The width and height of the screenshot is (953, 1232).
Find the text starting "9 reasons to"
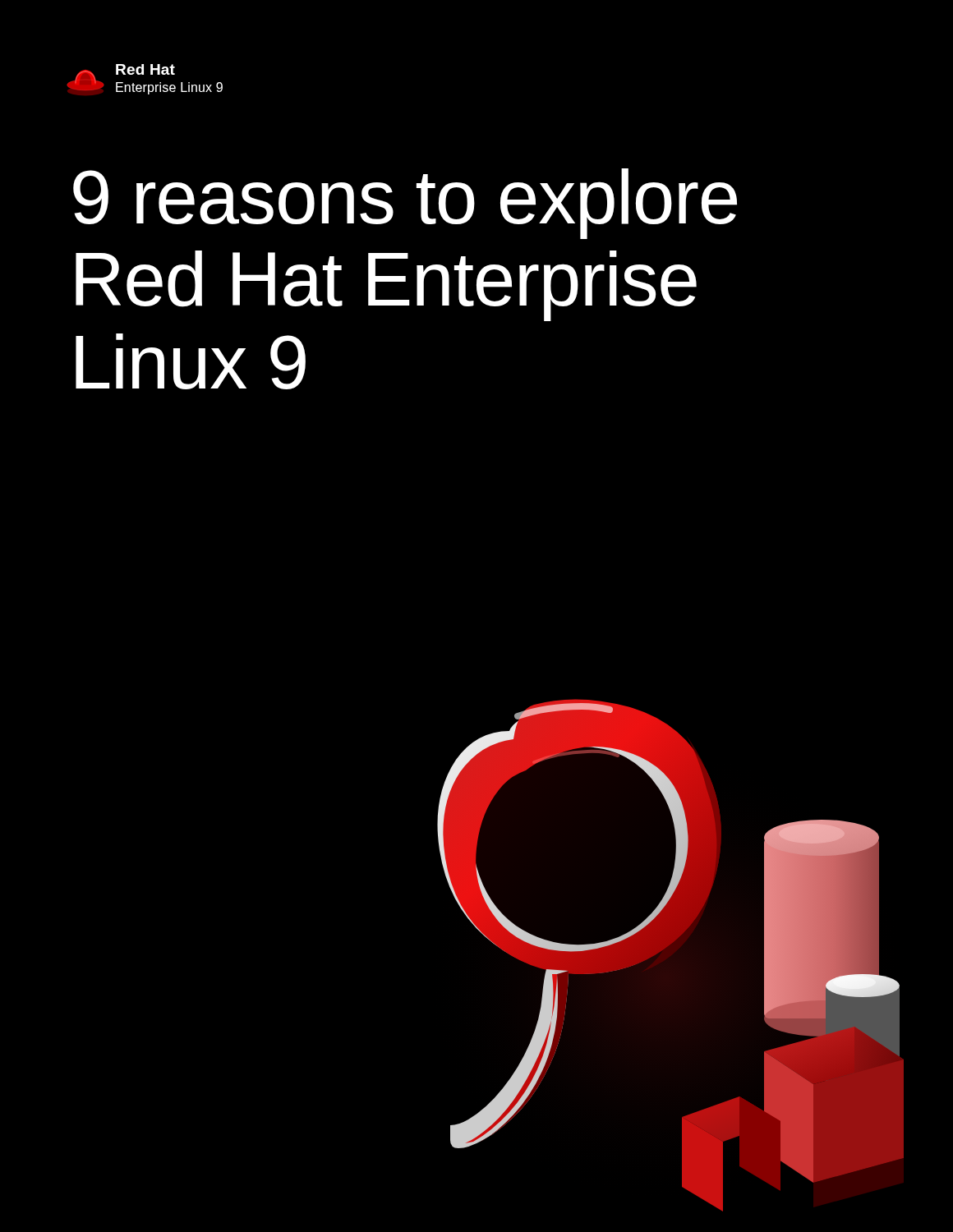405,280
